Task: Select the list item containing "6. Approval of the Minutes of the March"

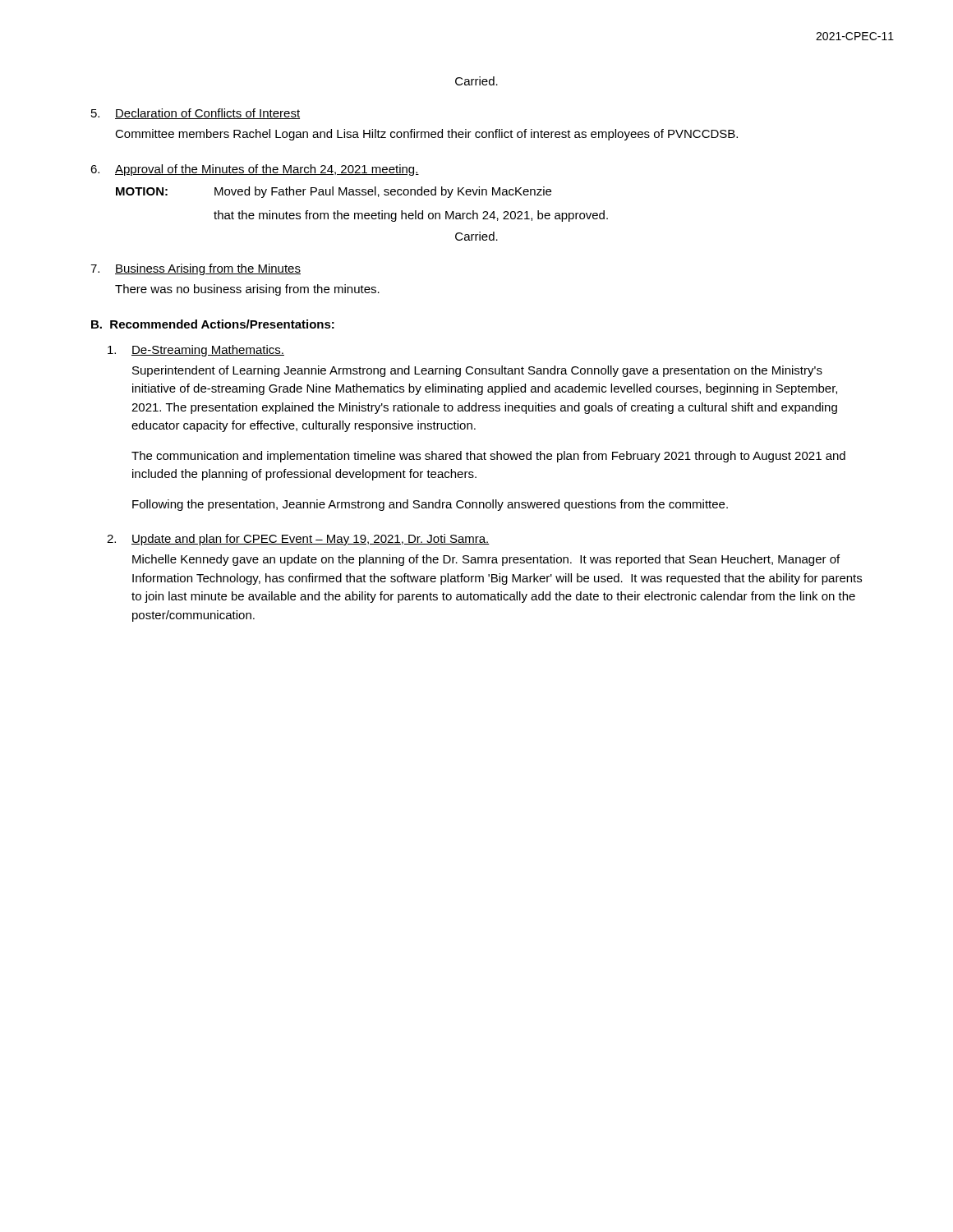Action: pyautogui.click(x=255, y=170)
